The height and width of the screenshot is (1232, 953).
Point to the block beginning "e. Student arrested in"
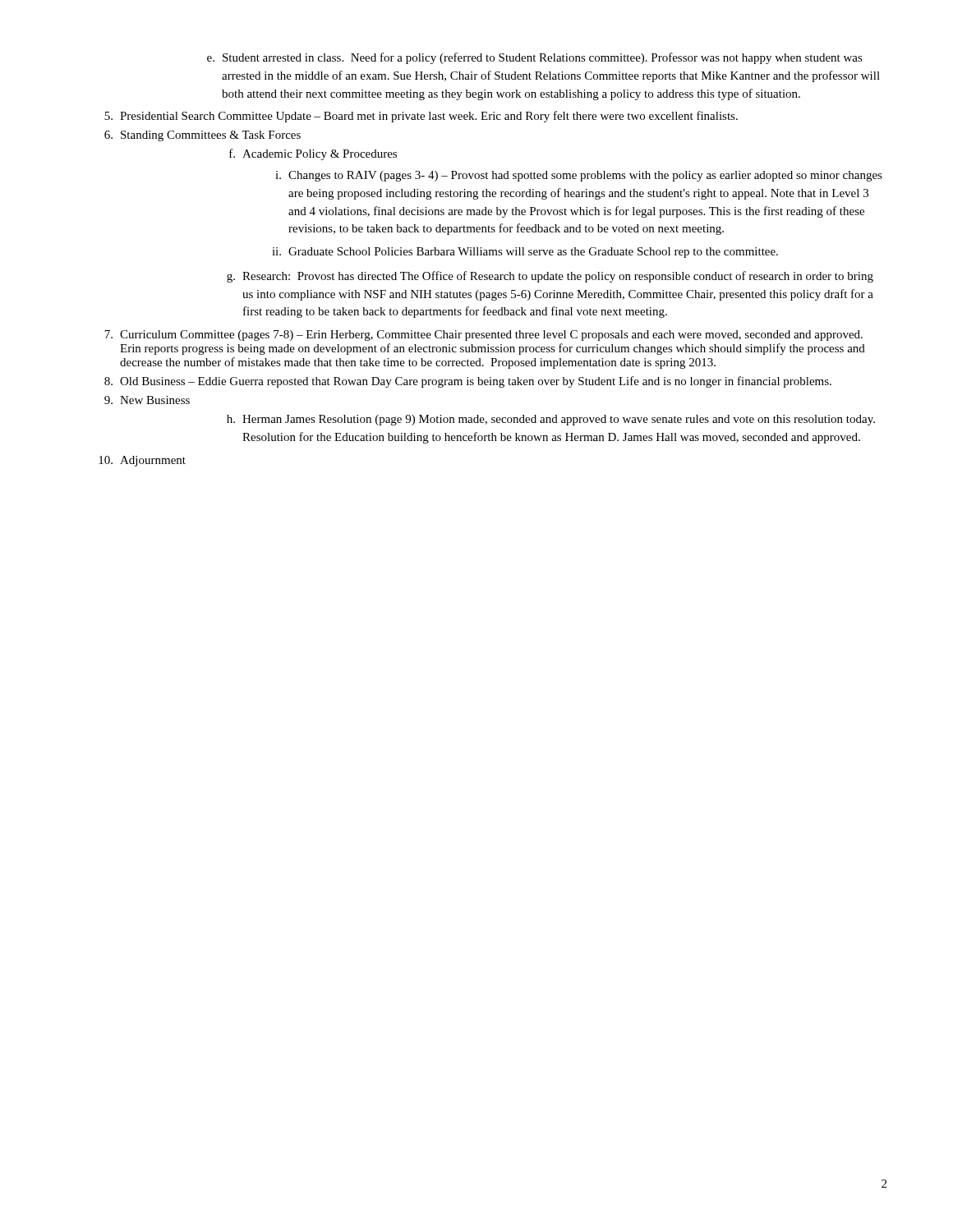[542, 76]
